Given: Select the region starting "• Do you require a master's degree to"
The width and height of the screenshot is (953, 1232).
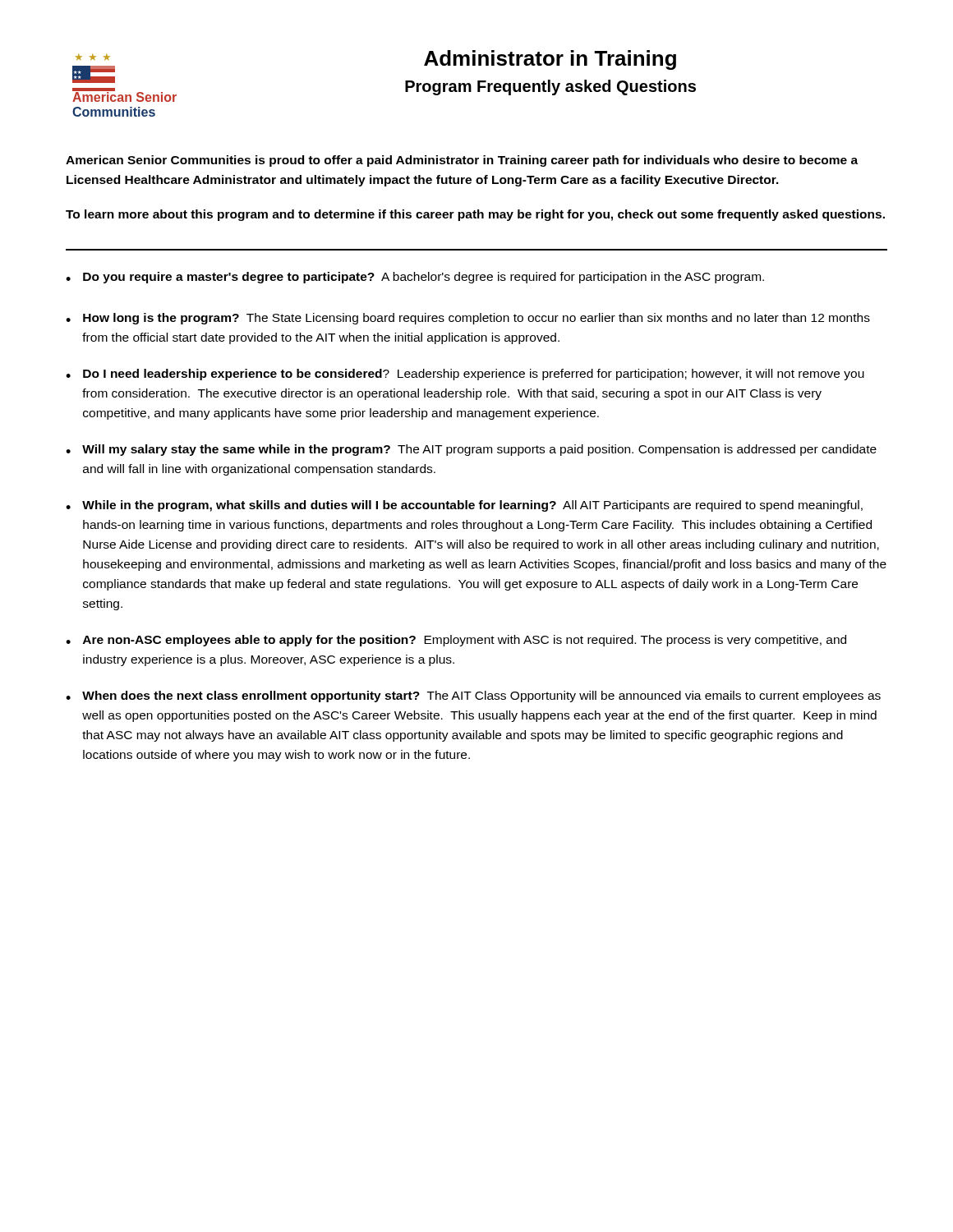Looking at the screenshot, I should (x=476, y=279).
